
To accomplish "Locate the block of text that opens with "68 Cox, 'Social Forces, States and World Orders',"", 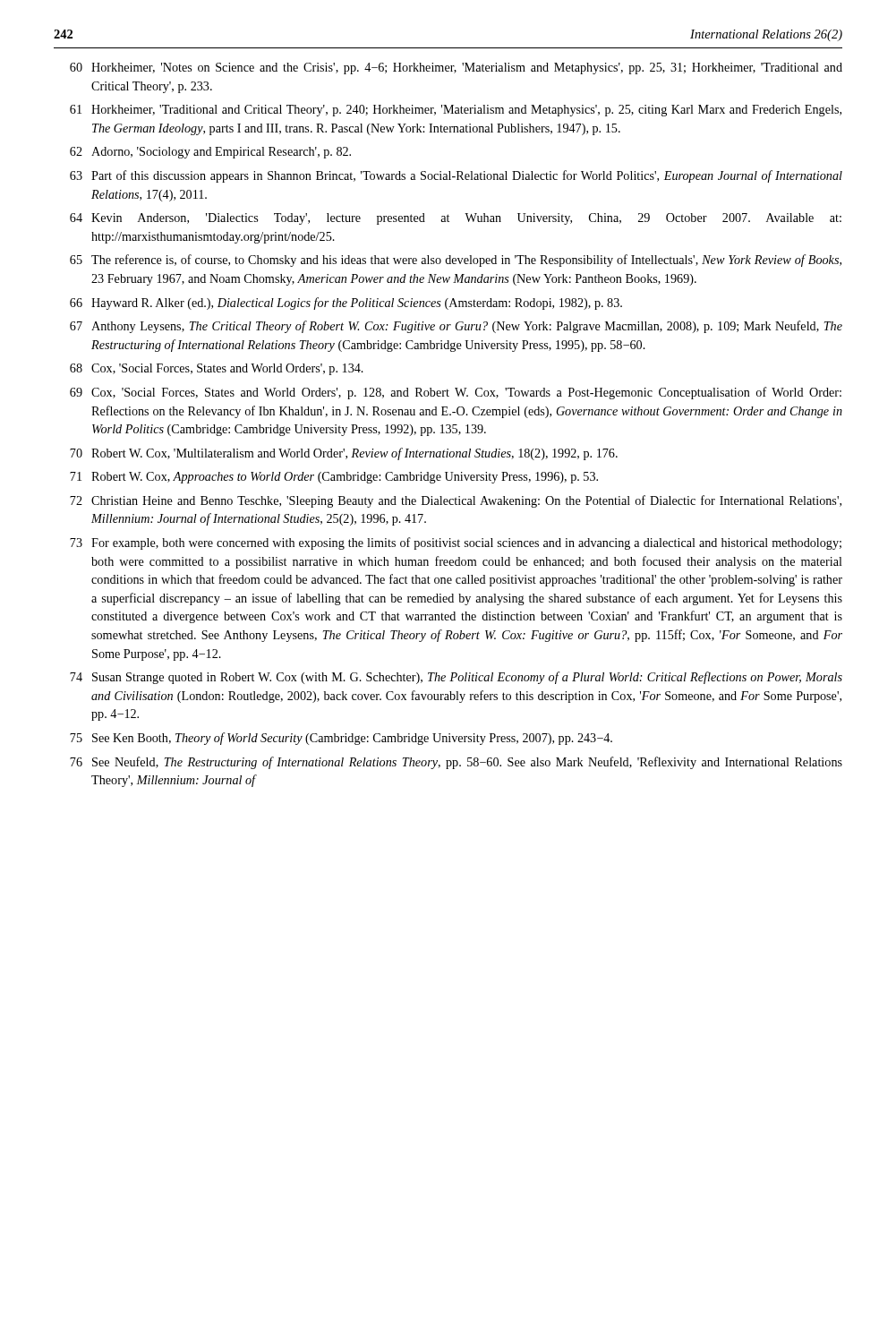I will point(217,369).
